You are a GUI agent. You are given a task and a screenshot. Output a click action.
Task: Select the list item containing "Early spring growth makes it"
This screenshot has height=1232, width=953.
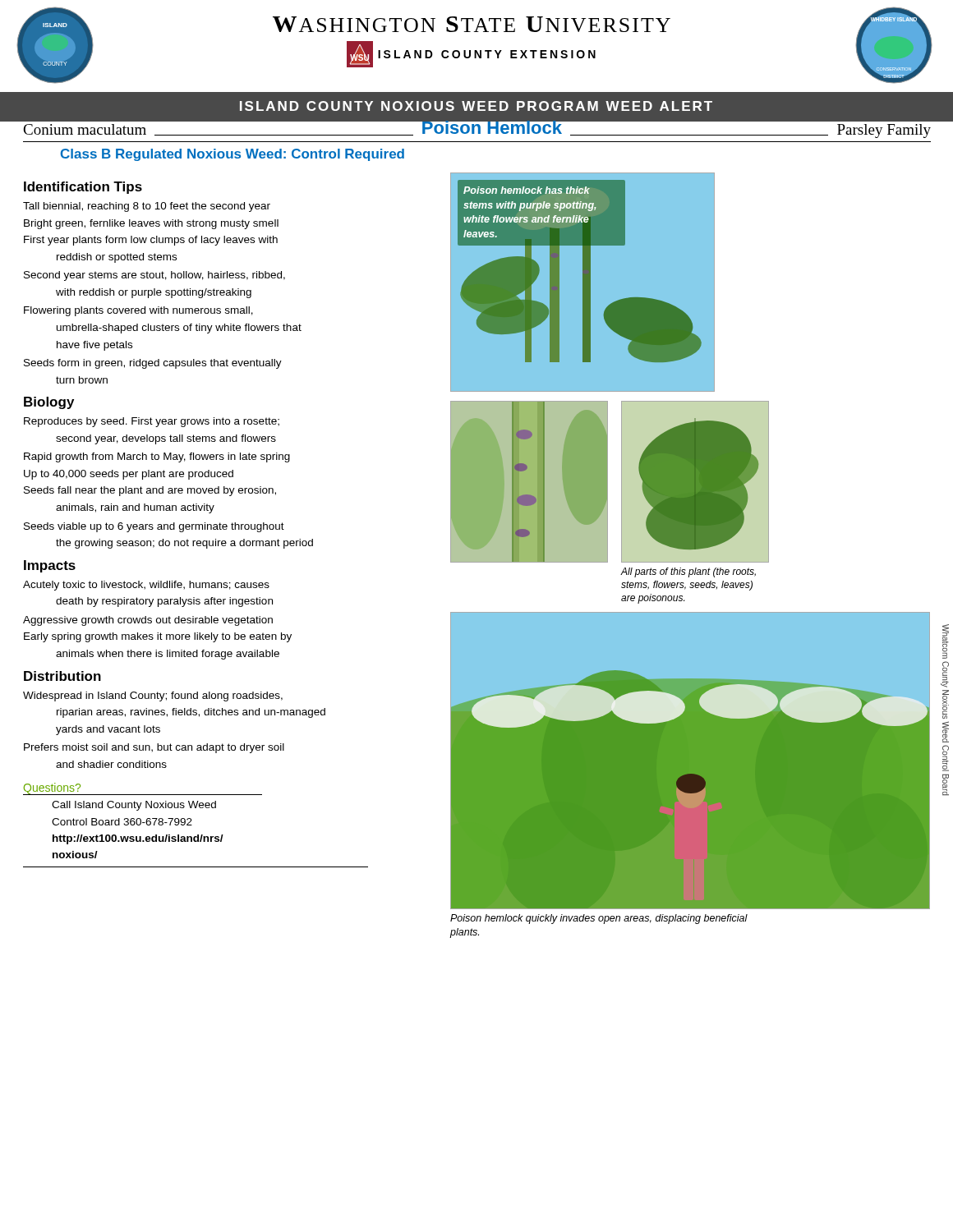[157, 636]
